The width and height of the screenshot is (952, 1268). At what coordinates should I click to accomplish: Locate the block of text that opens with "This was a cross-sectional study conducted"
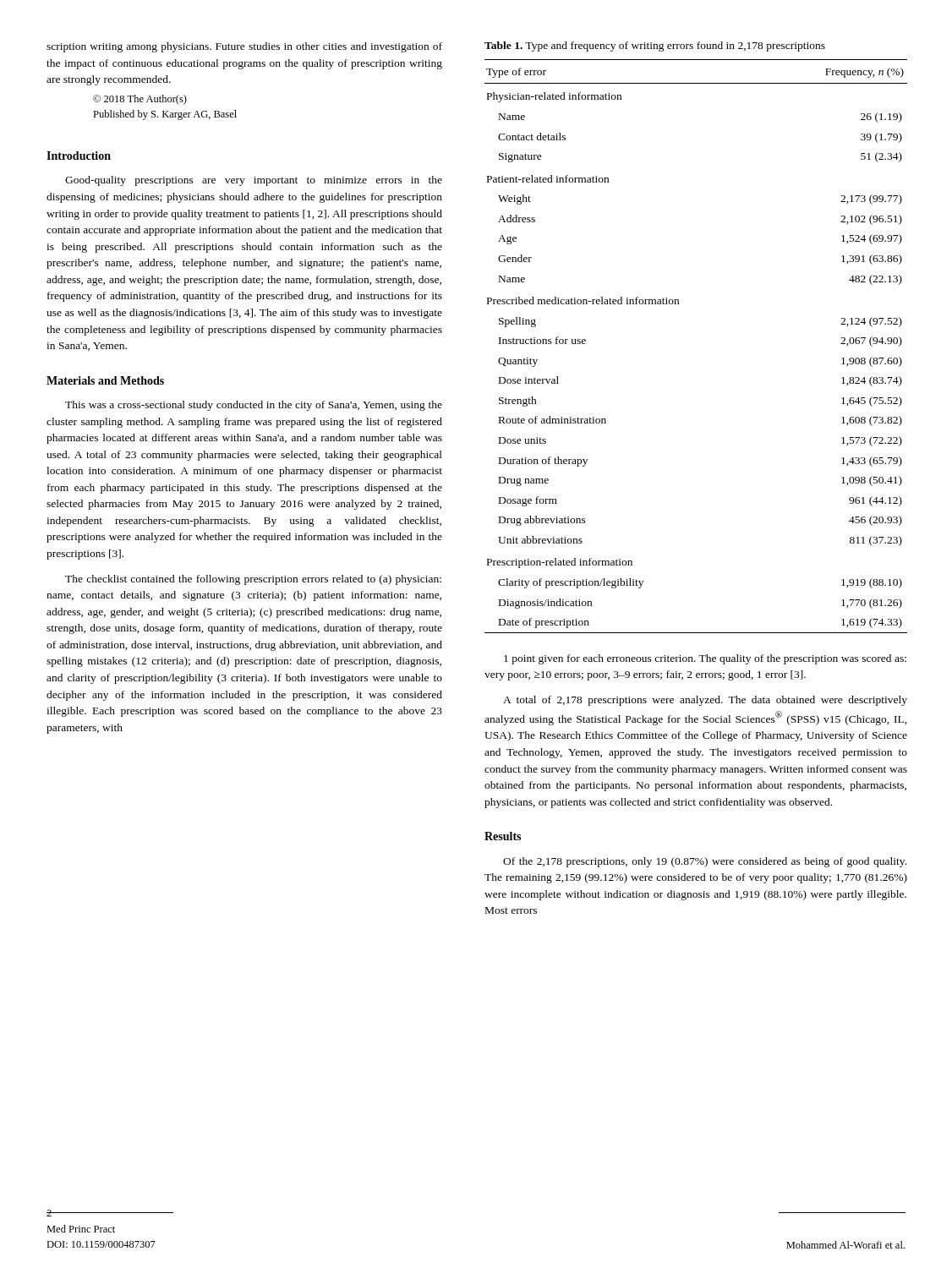tap(244, 479)
